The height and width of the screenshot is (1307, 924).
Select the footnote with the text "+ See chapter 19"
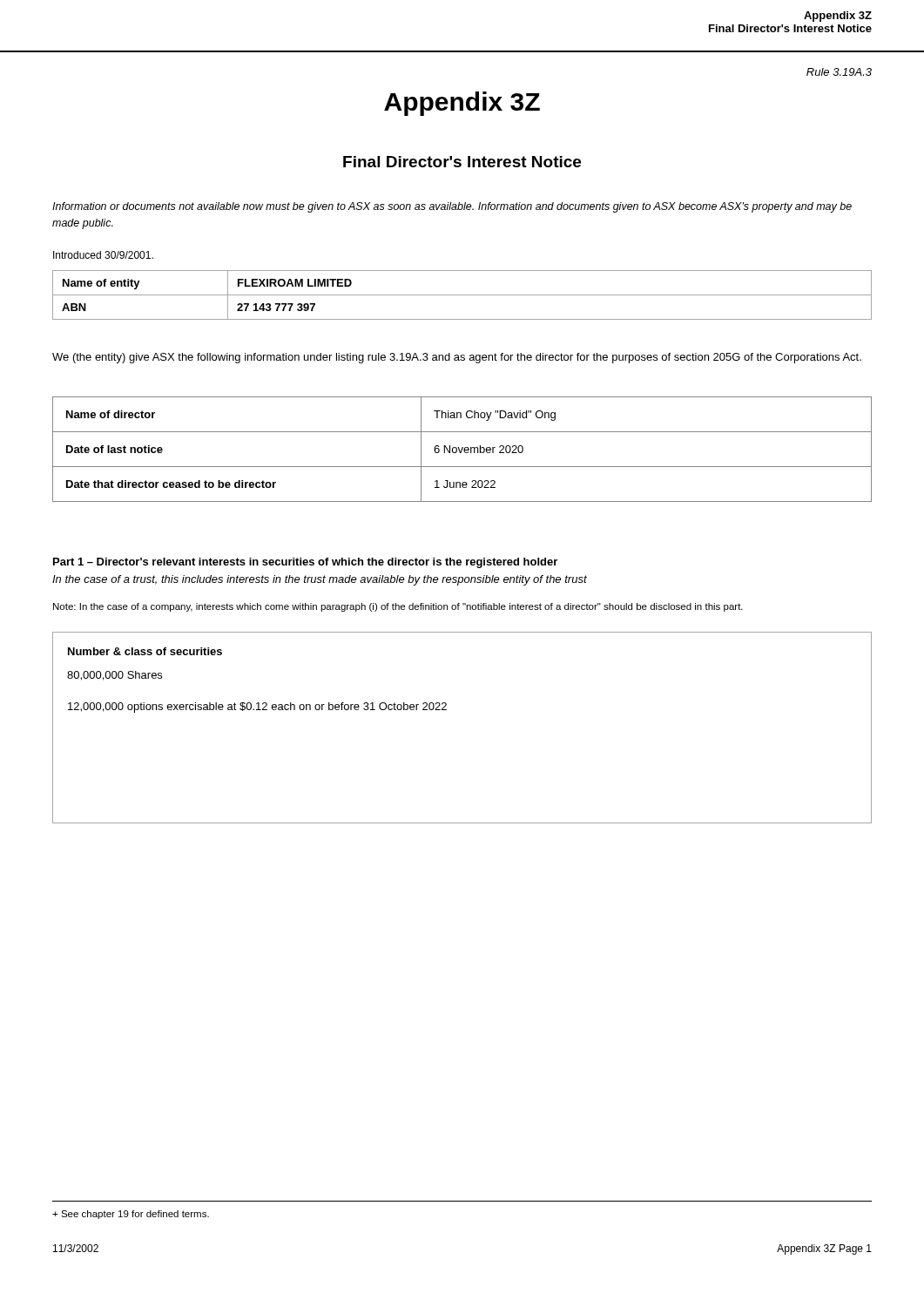(x=131, y=1214)
